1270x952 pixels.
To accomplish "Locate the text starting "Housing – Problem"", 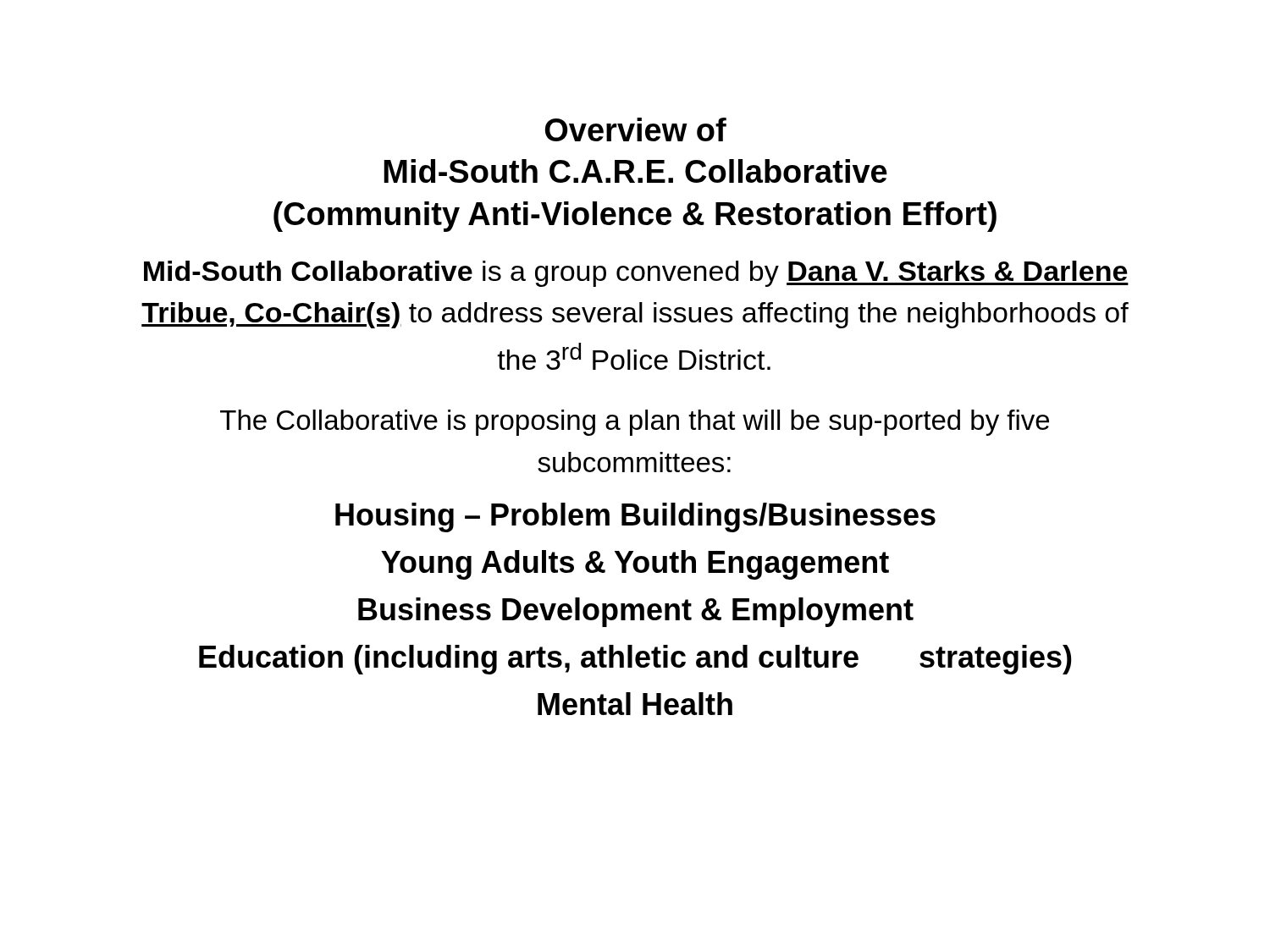I will (x=635, y=515).
